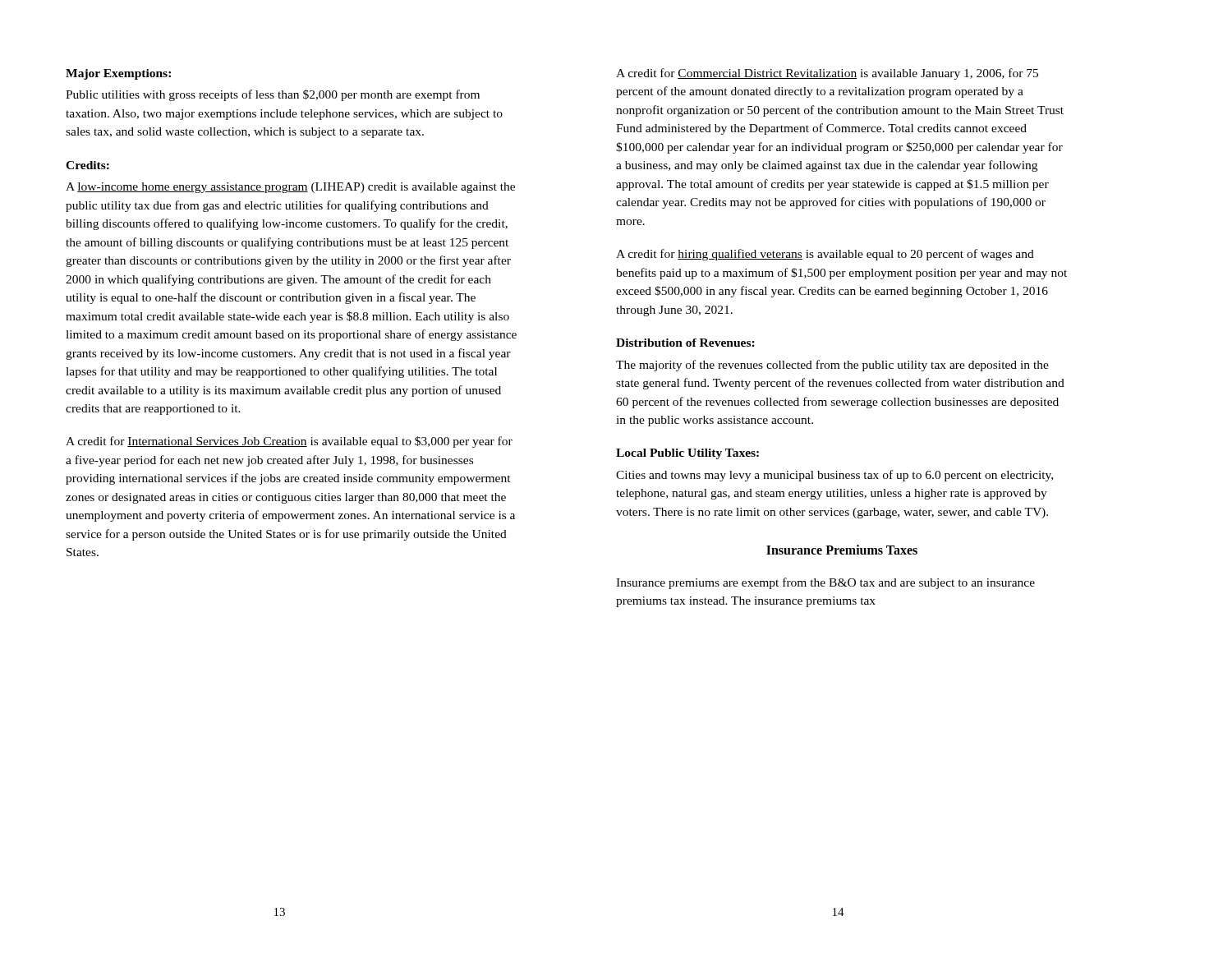The image size is (1232, 953).
Task: Select the block starting "A credit for hiring qualified veterans"
Action: [x=842, y=281]
